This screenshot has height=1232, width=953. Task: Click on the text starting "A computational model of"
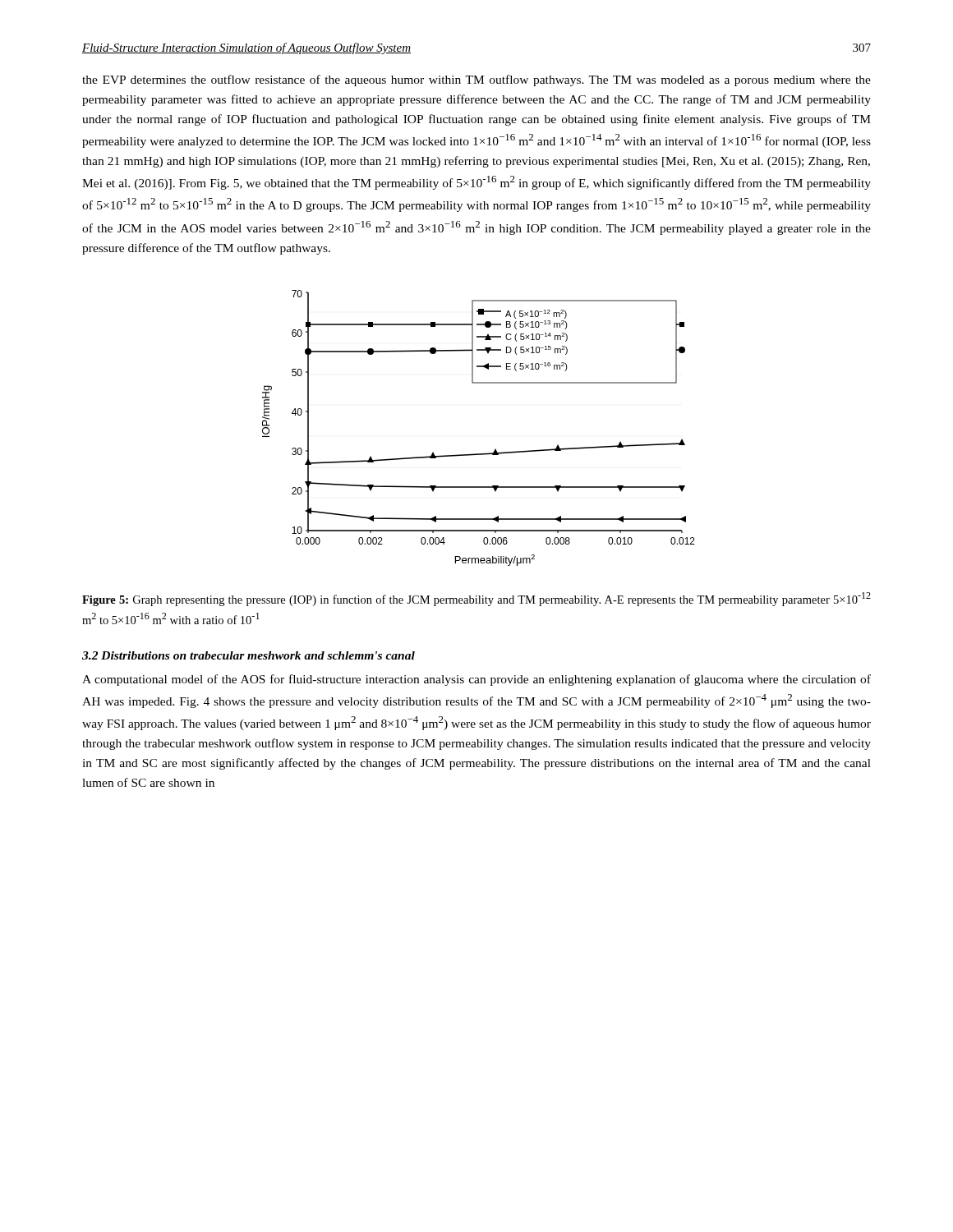tap(476, 731)
